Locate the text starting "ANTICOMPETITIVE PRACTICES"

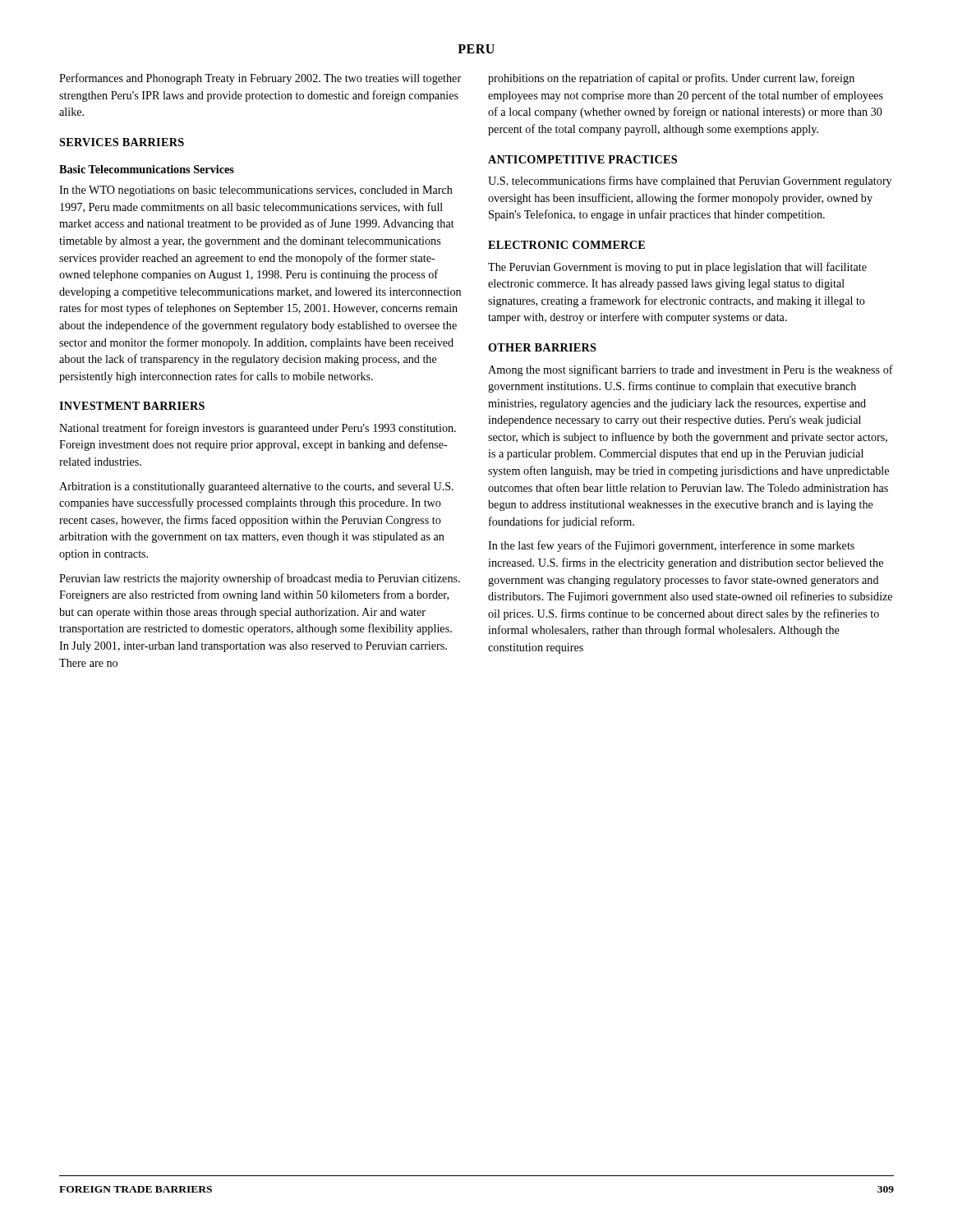click(x=583, y=159)
